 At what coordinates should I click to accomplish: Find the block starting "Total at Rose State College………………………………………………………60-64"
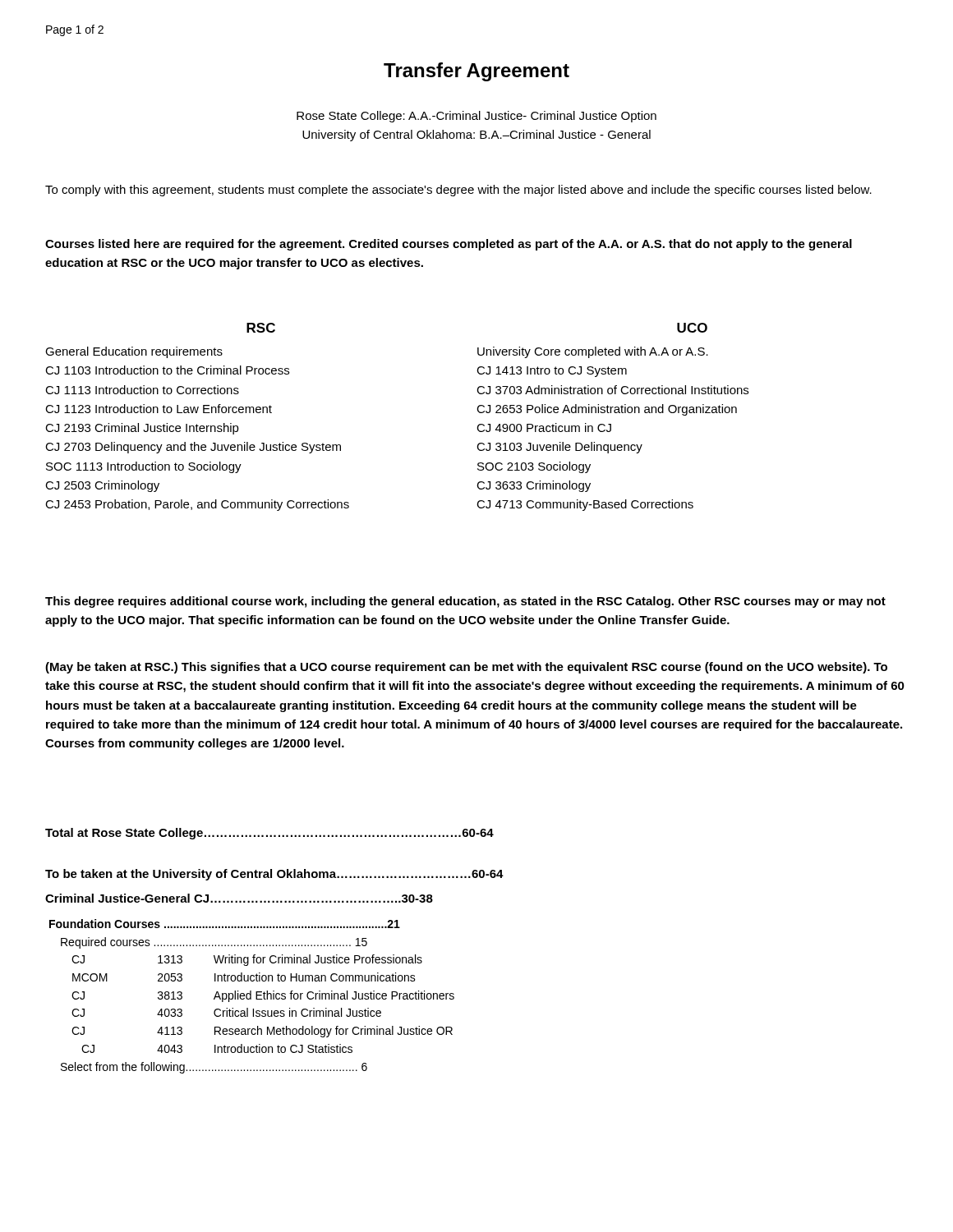(x=269, y=832)
